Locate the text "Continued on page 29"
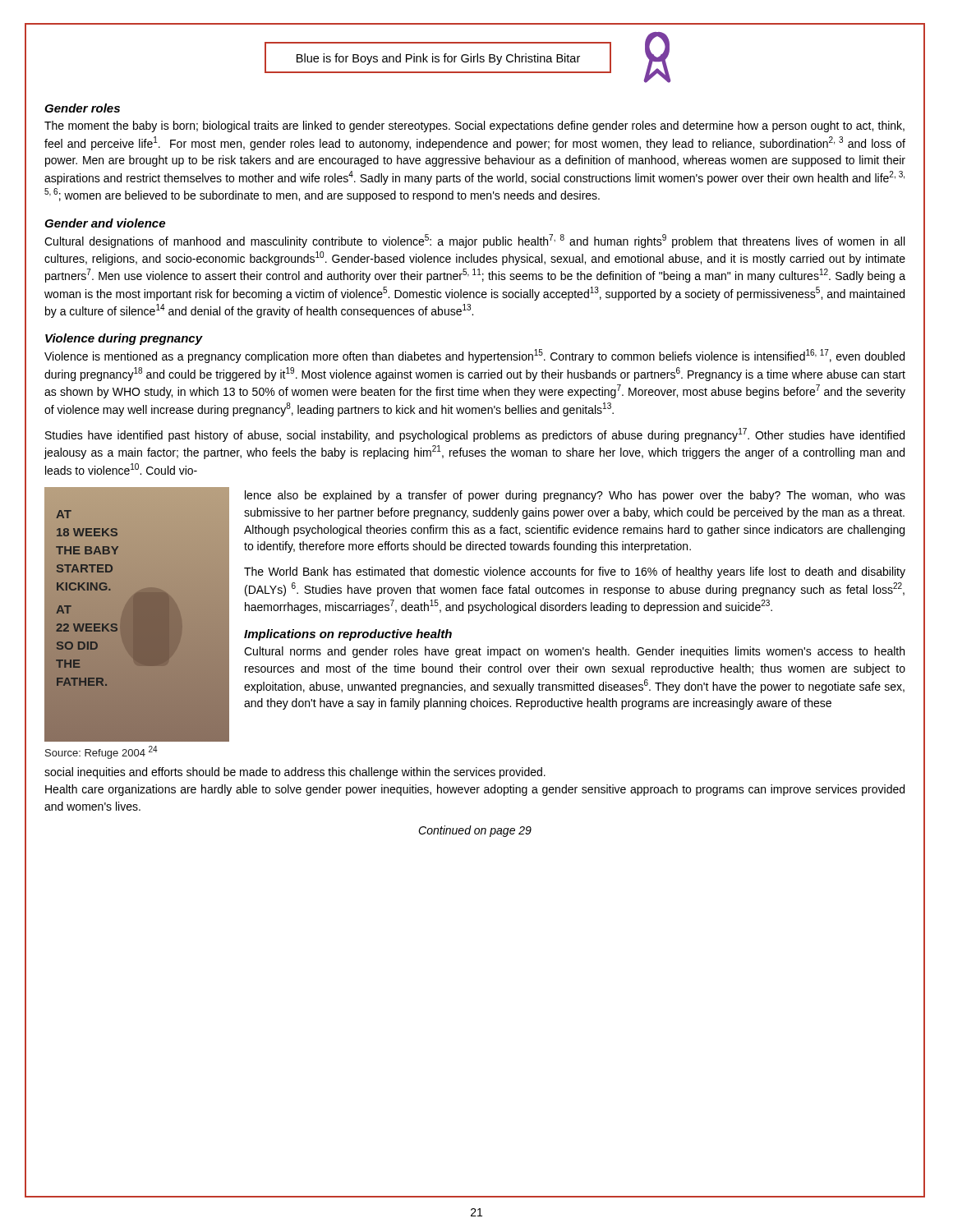This screenshot has width=953, height=1232. point(475,830)
